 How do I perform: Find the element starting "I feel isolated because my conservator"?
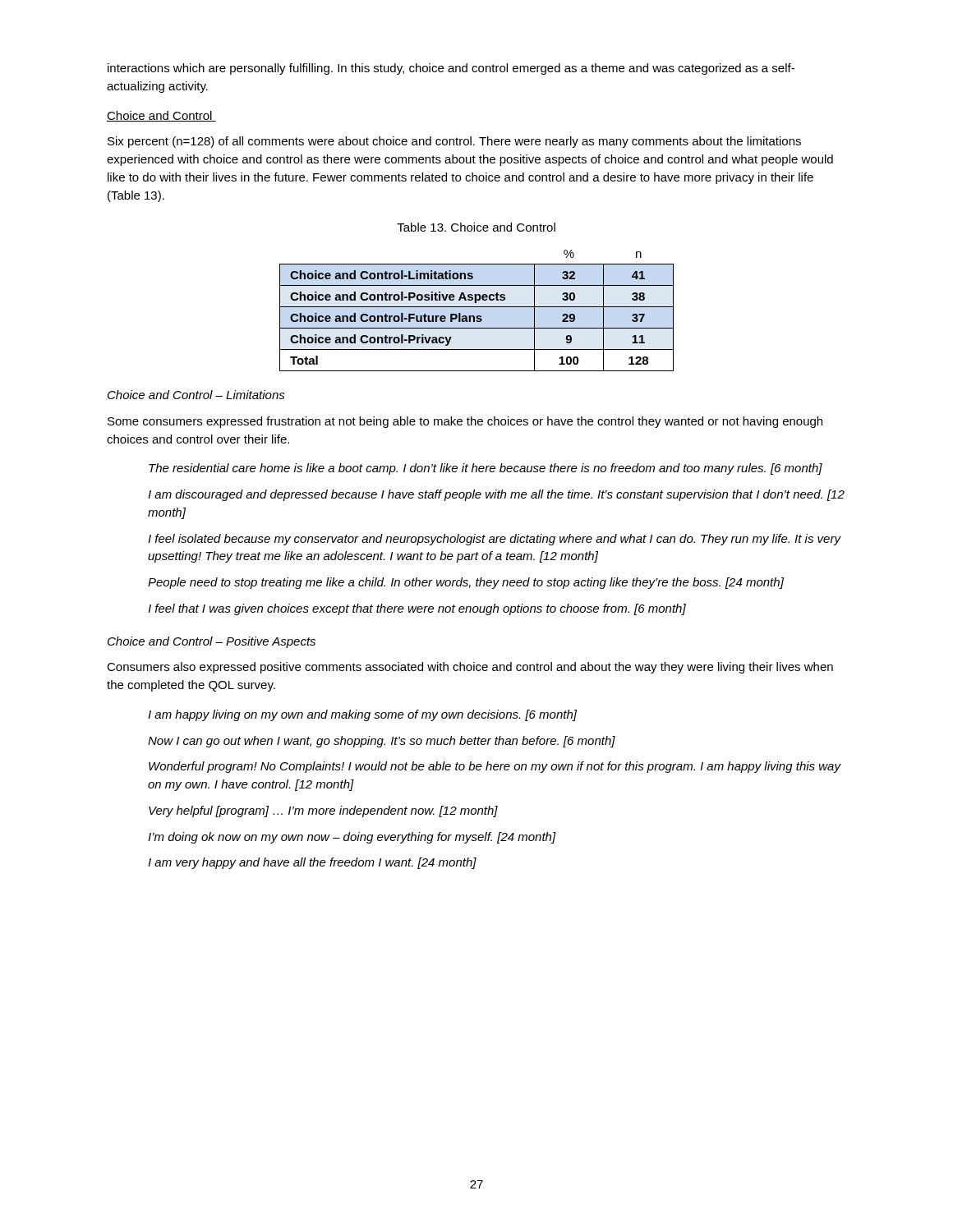pos(497,547)
